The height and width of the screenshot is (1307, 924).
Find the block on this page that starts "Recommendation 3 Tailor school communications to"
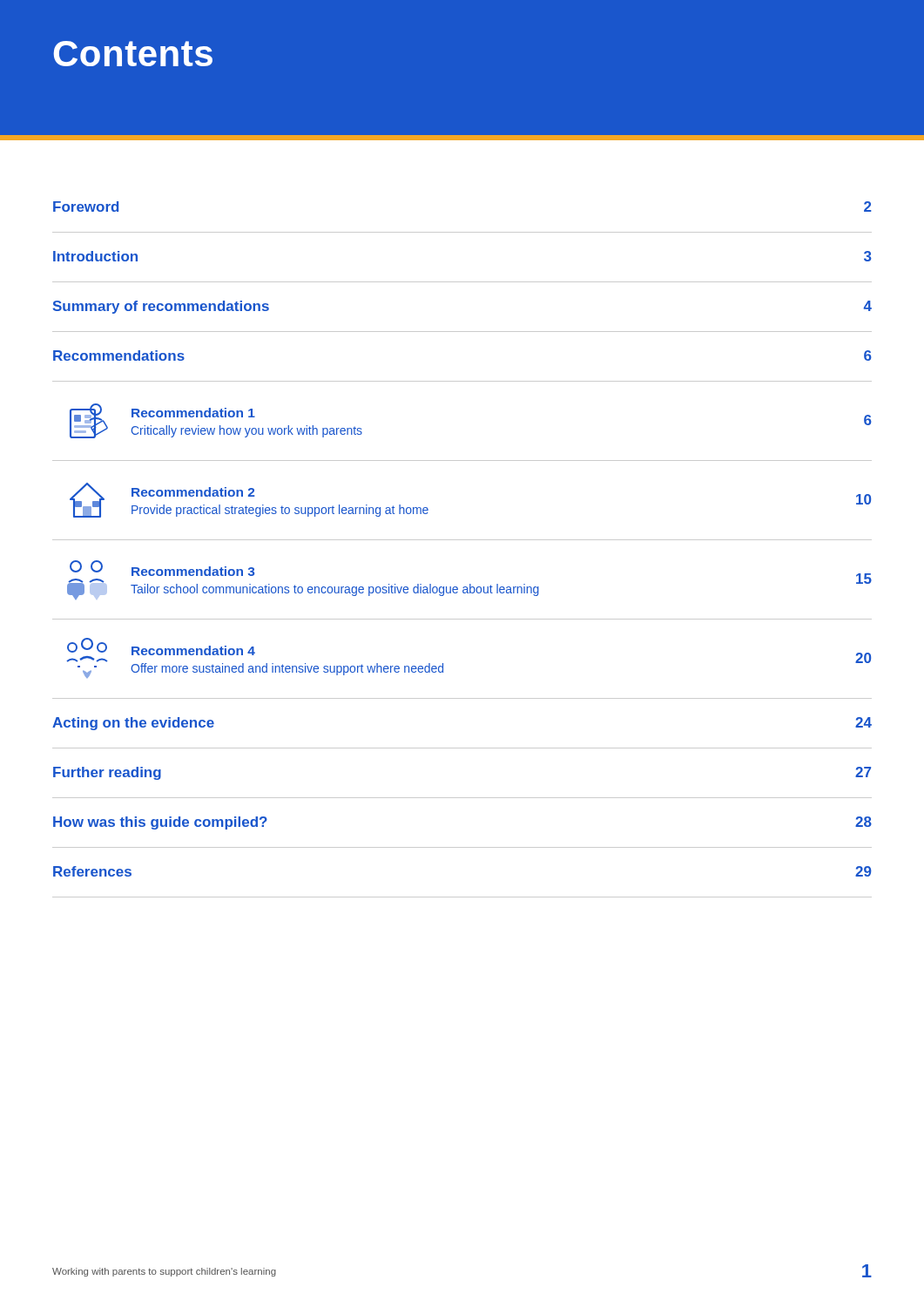click(x=462, y=579)
